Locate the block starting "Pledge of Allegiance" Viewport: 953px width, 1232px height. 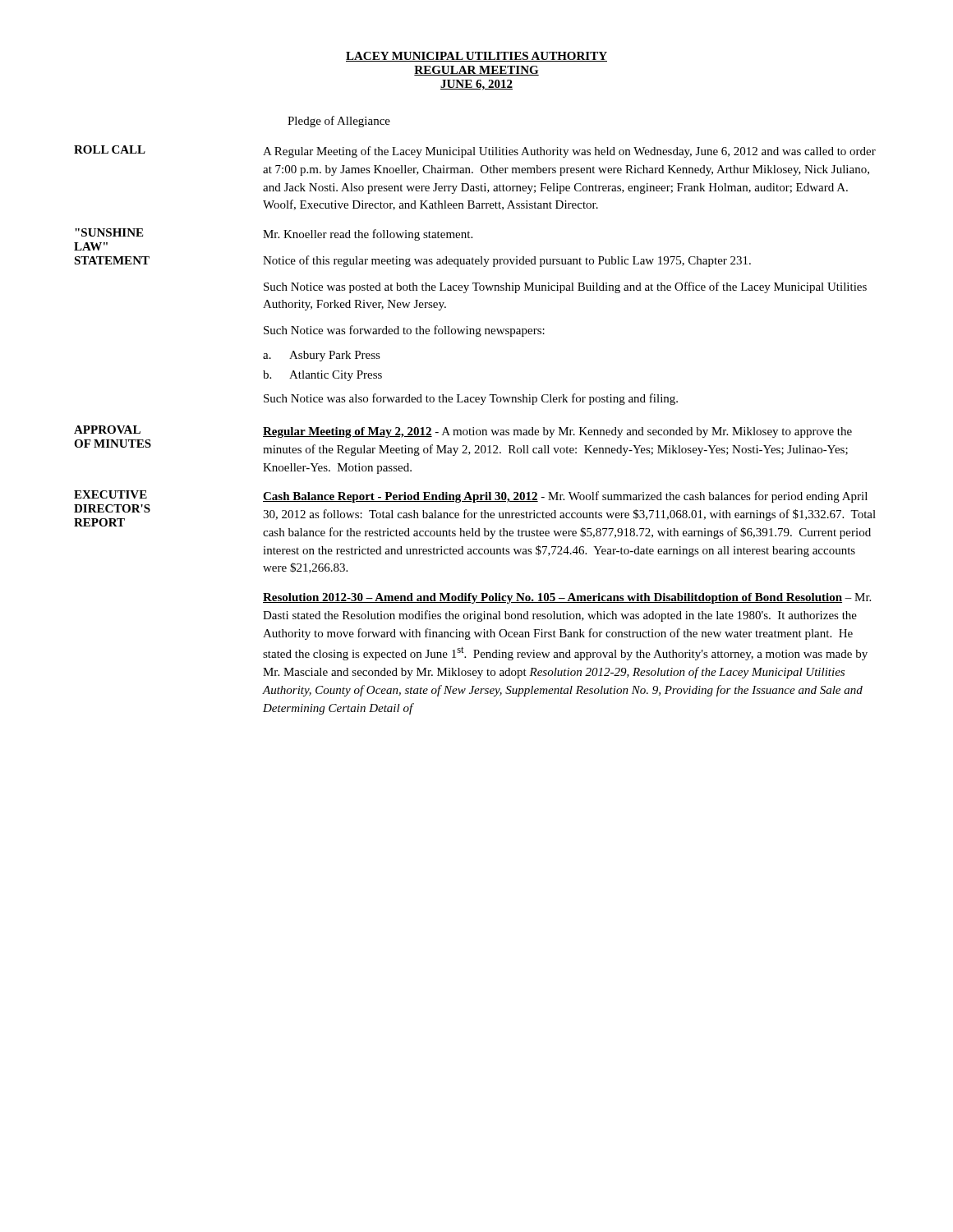[339, 121]
